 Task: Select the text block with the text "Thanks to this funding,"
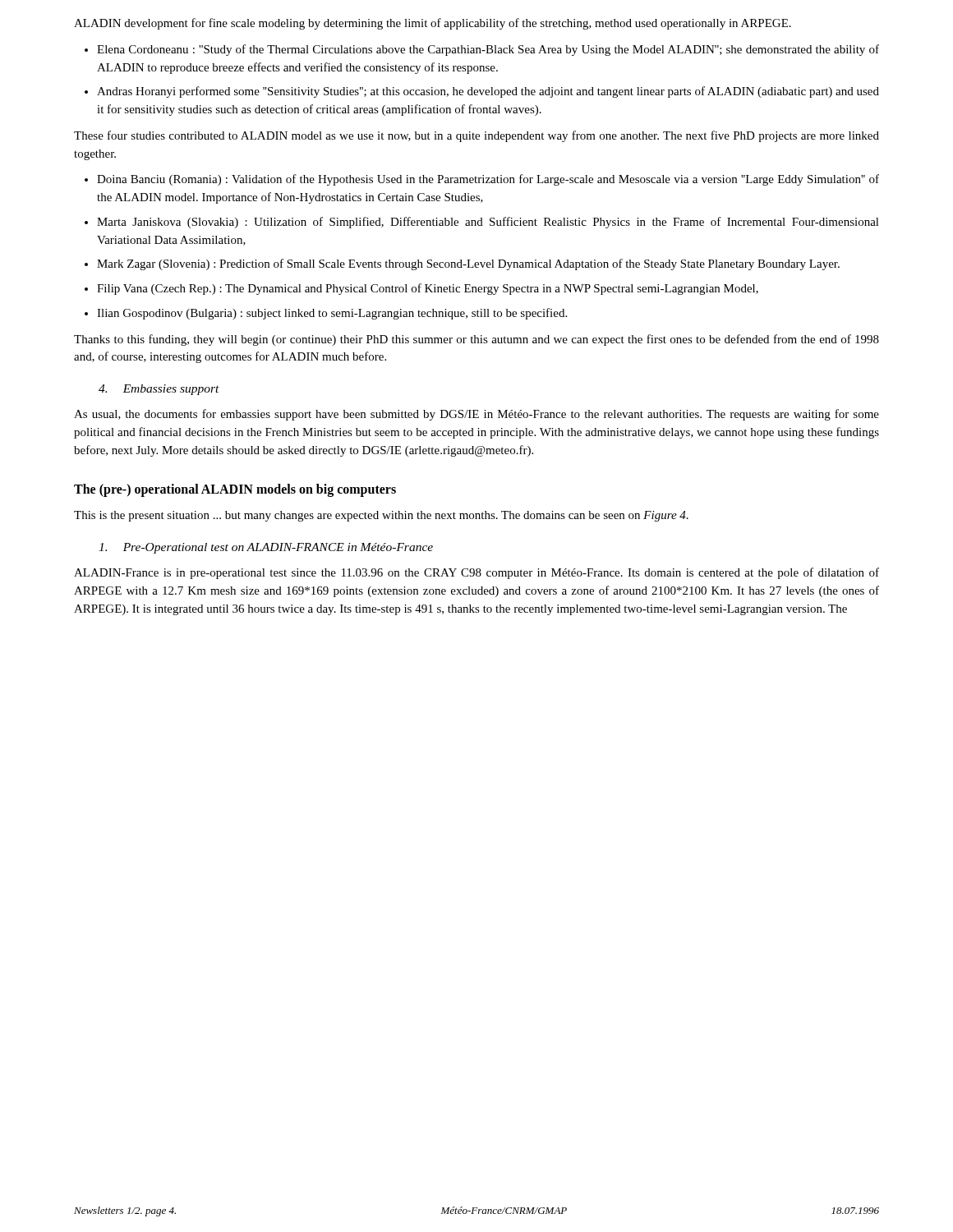tap(476, 348)
